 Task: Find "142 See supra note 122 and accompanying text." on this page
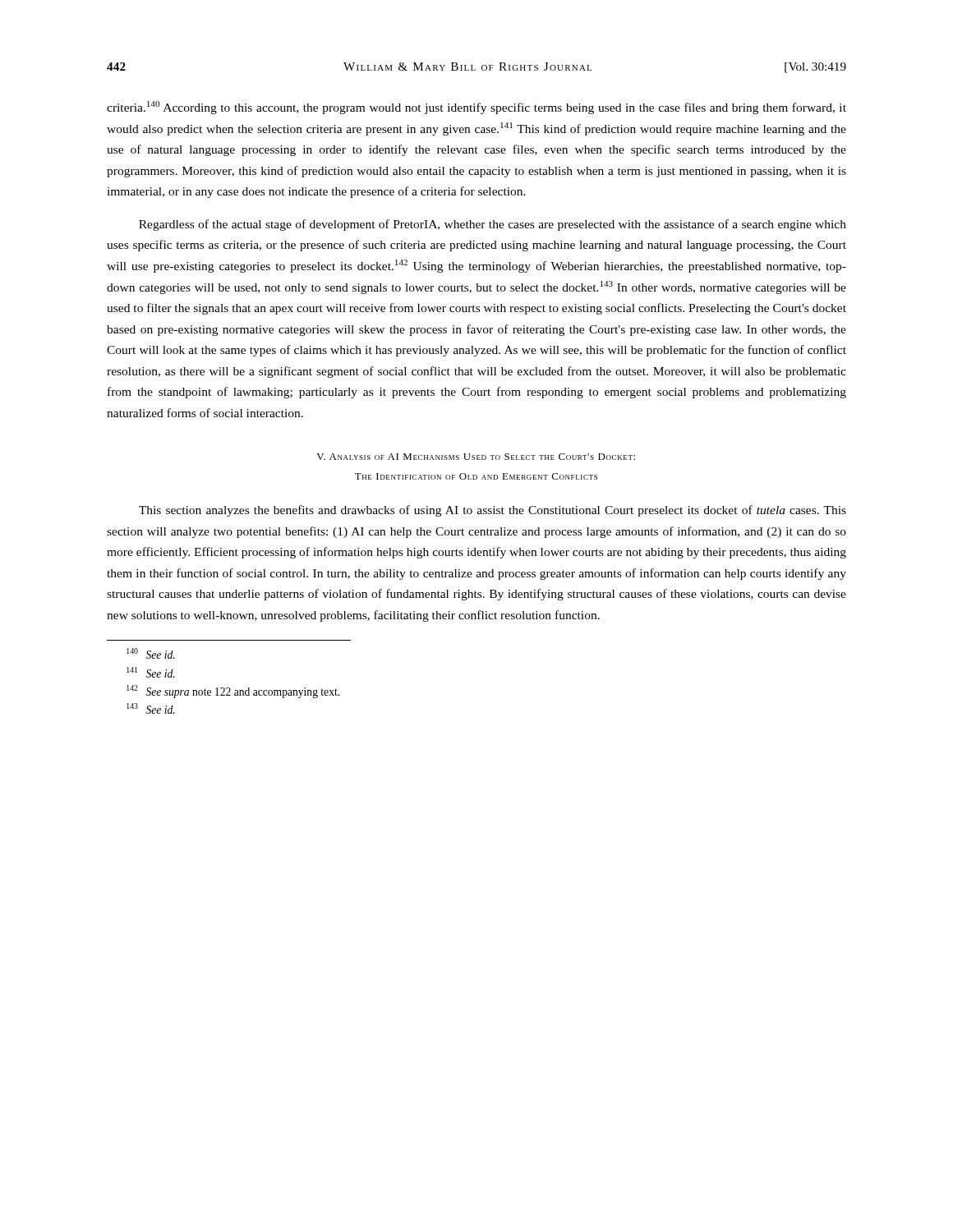pos(233,692)
